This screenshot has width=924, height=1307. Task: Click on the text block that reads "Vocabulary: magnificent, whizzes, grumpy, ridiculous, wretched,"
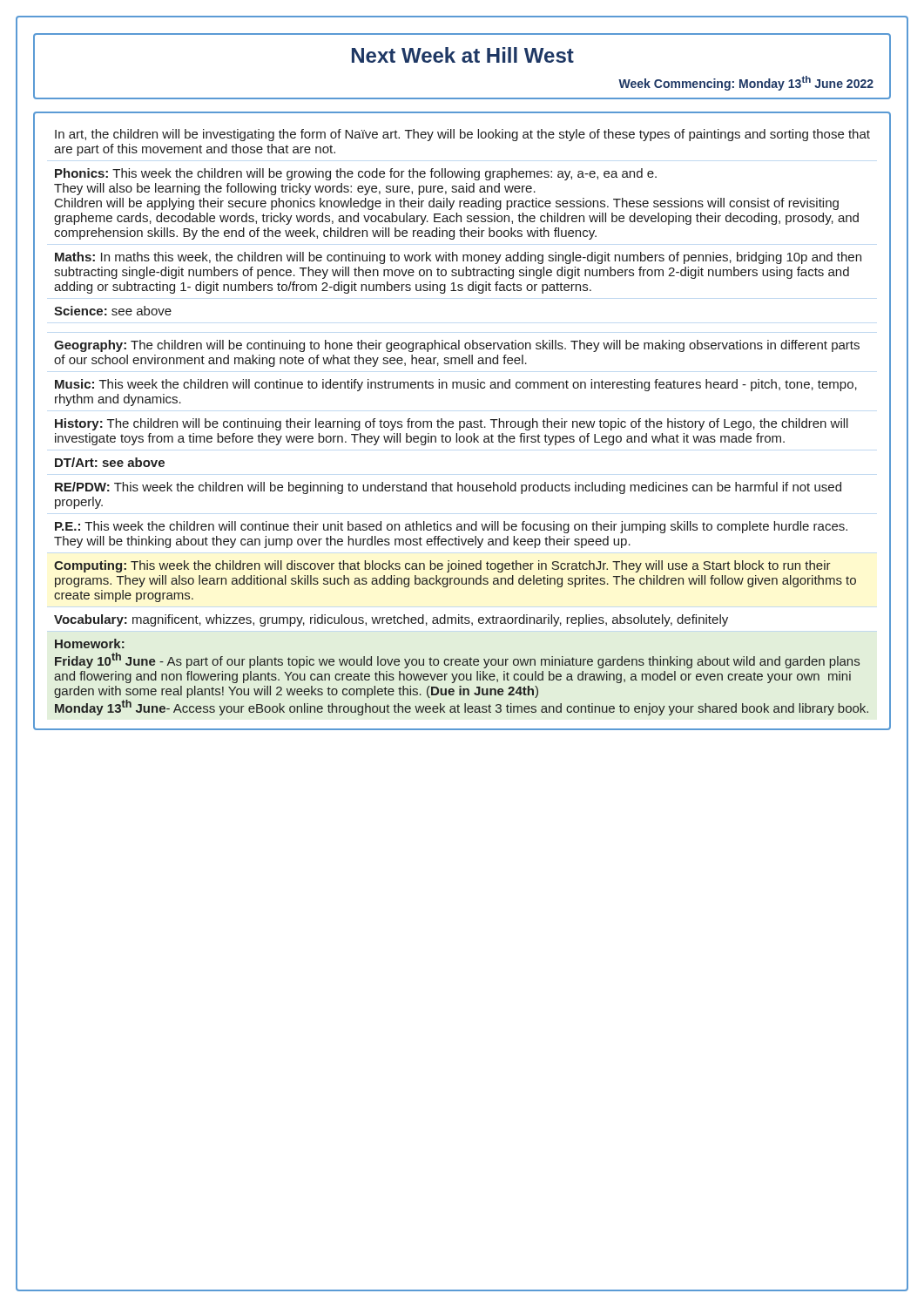(x=391, y=619)
